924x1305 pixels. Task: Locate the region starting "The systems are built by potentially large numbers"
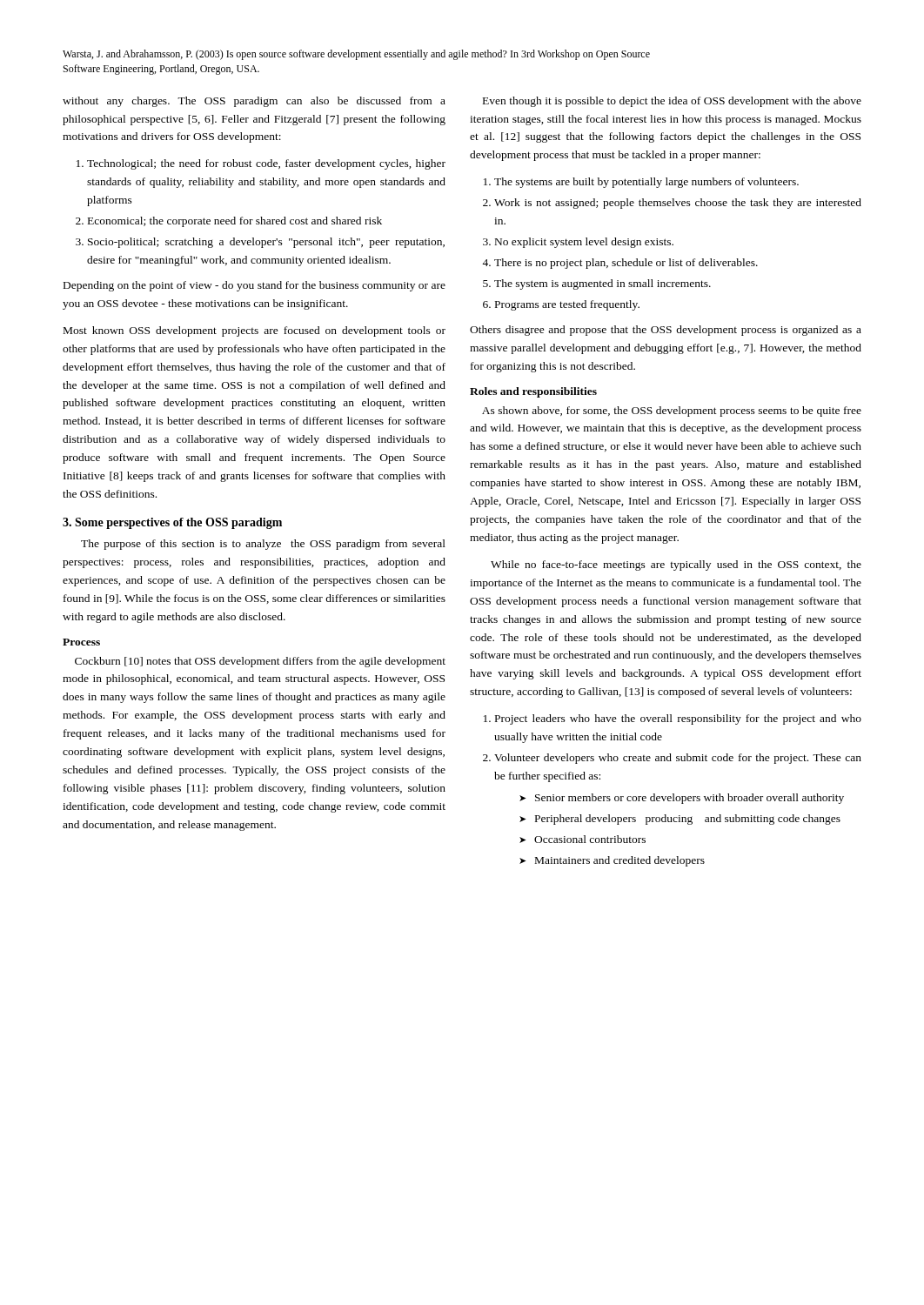click(666, 244)
